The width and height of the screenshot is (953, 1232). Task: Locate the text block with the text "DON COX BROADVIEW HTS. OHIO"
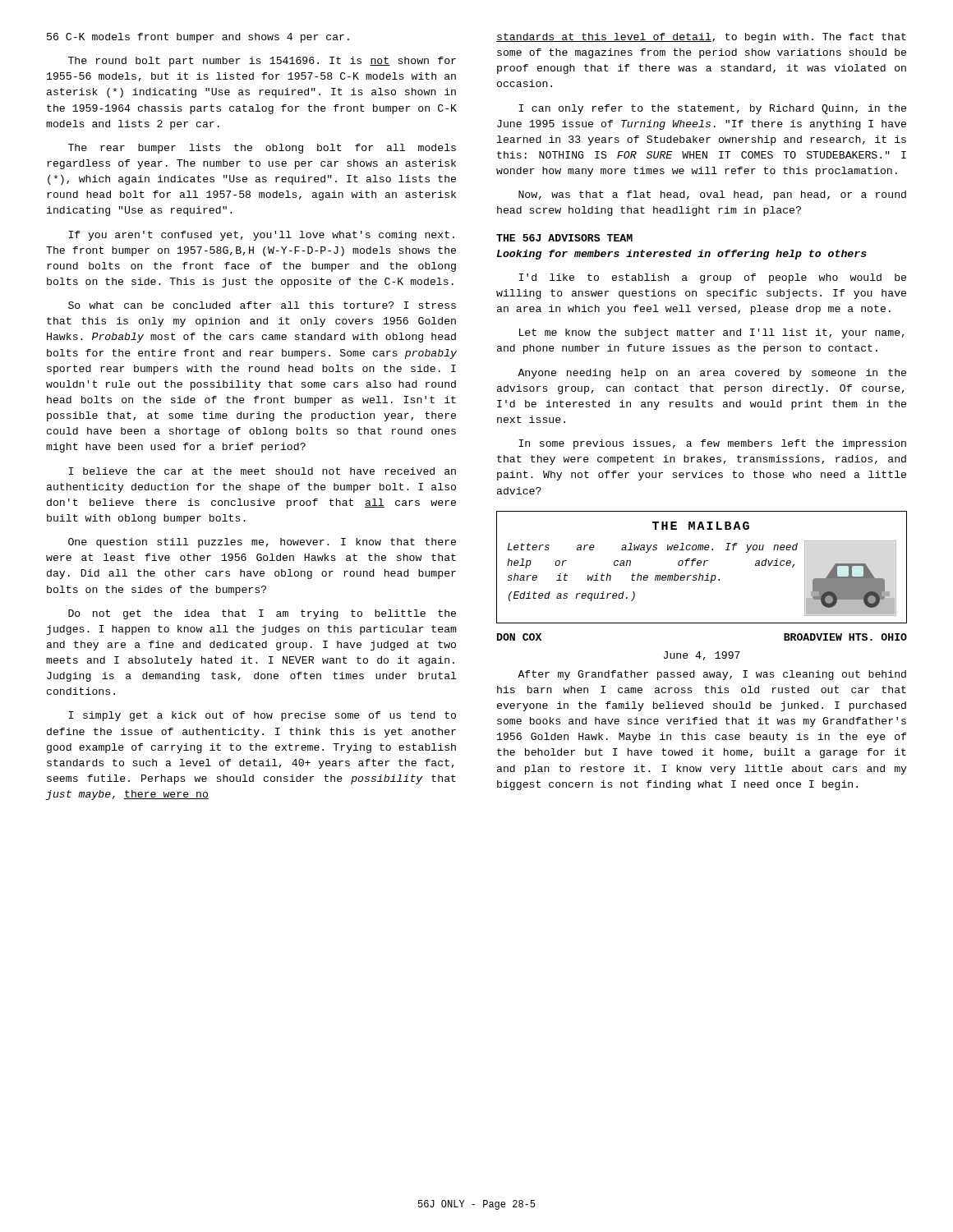click(702, 647)
